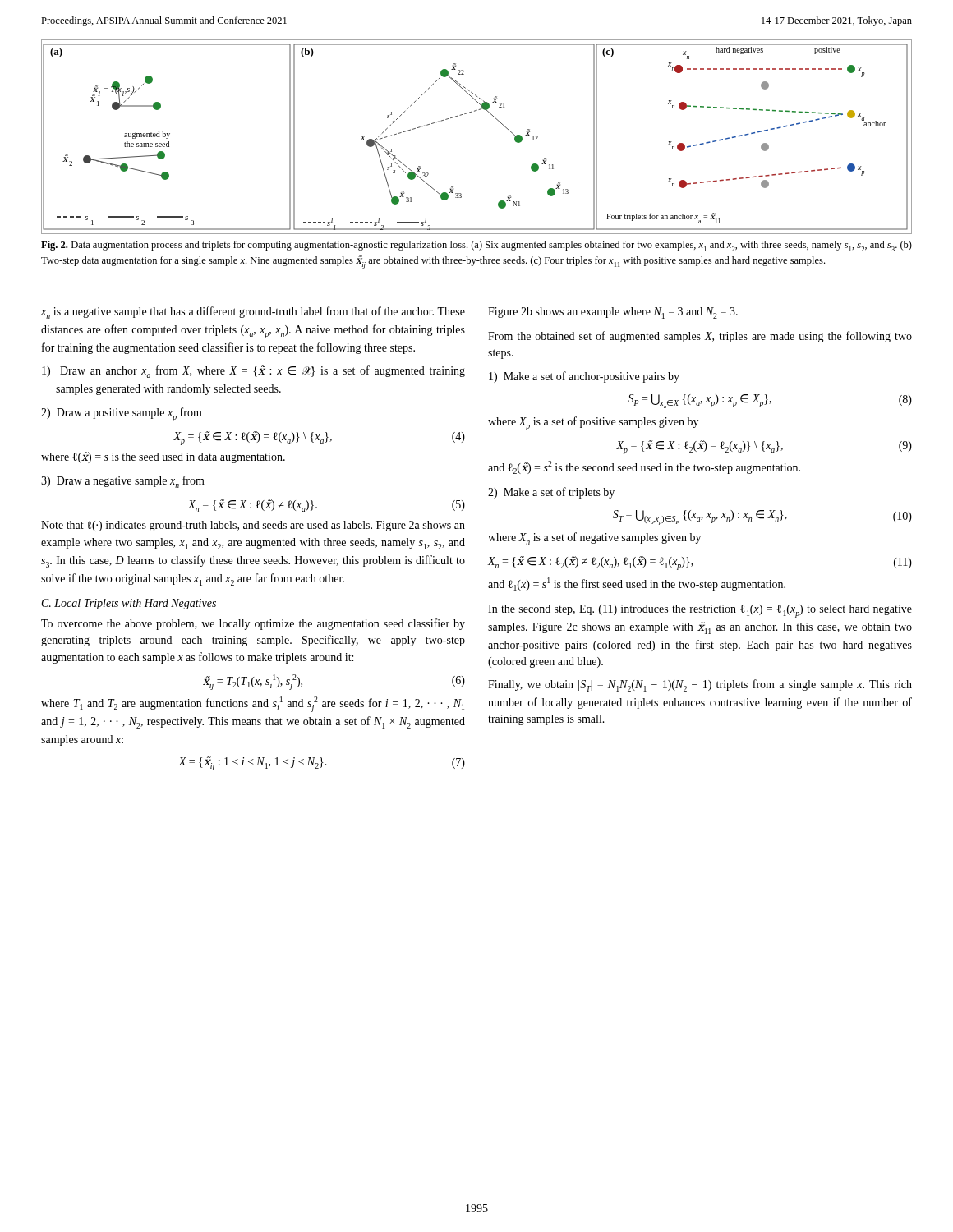Find the formula with the text "X = {x̃ij : 1"

tap(253, 763)
